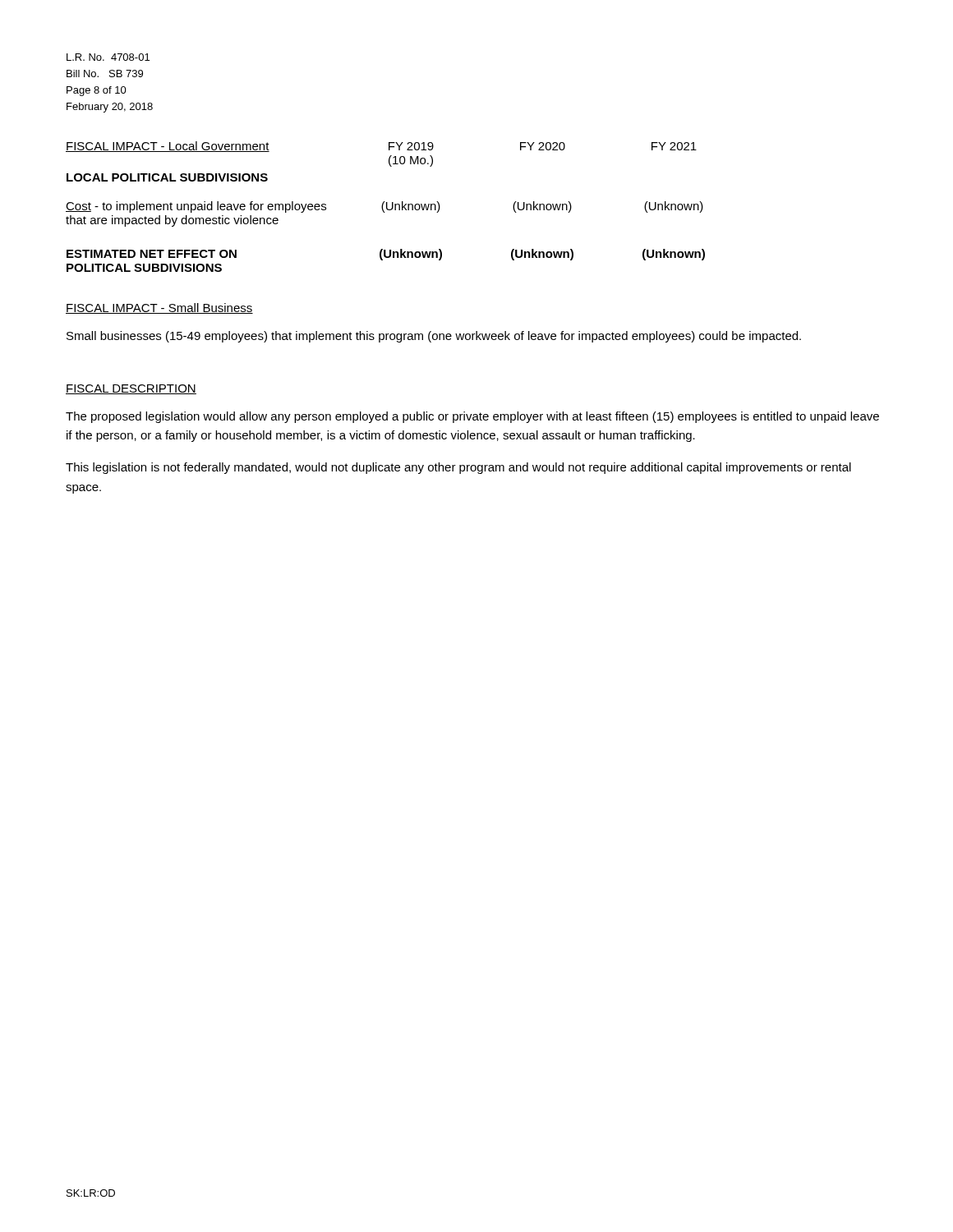Select the text starting "LOCAL POLITICAL SUBDIVISIONS"
Image resolution: width=953 pixels, height=1232 pixels.
point(167,177)
